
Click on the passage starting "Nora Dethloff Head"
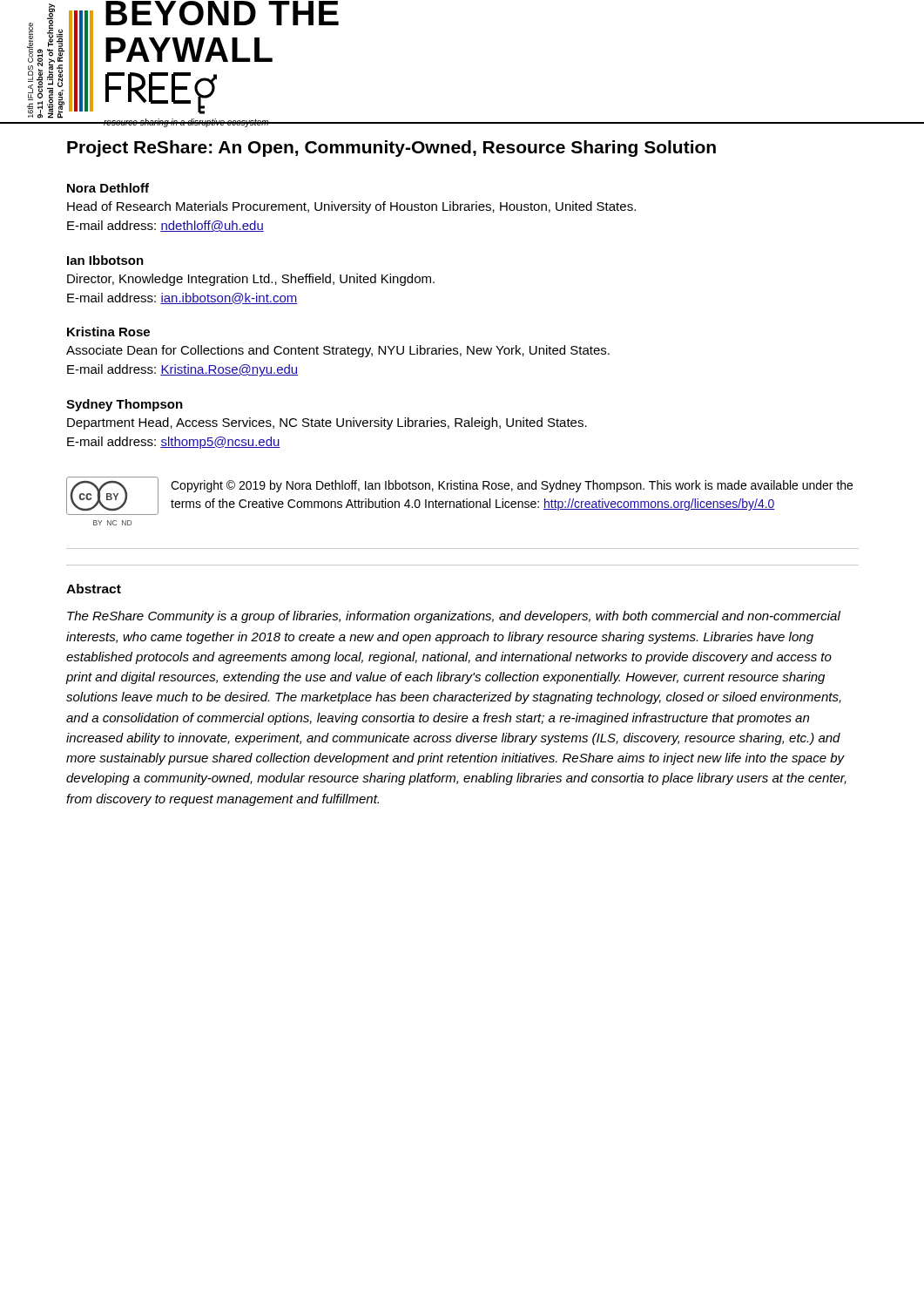462,208
